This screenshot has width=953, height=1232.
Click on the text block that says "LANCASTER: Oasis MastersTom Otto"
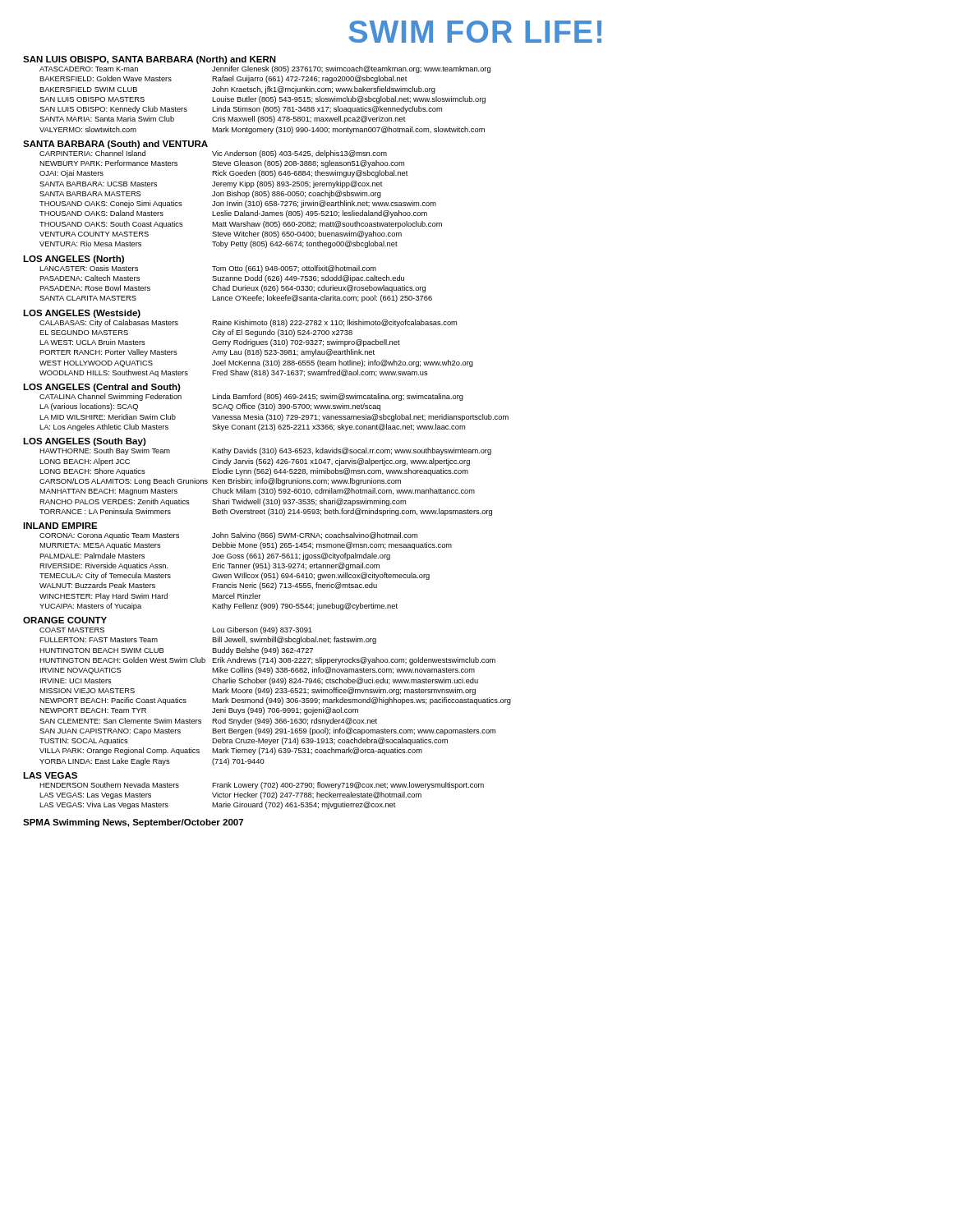click(x=236, y=283)
